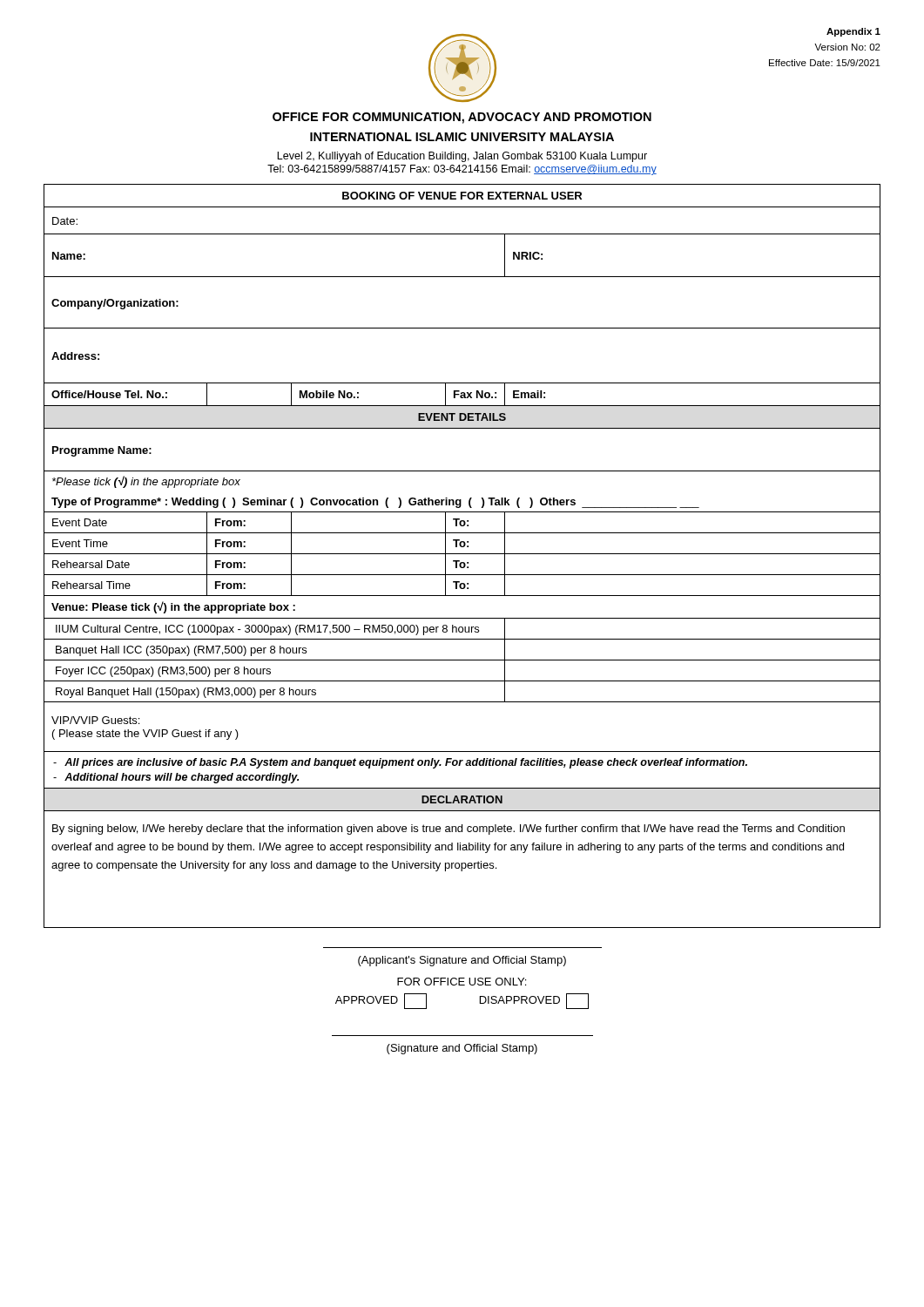Locate the logo
Screen dimensions: 1307x924
point(462,69)
